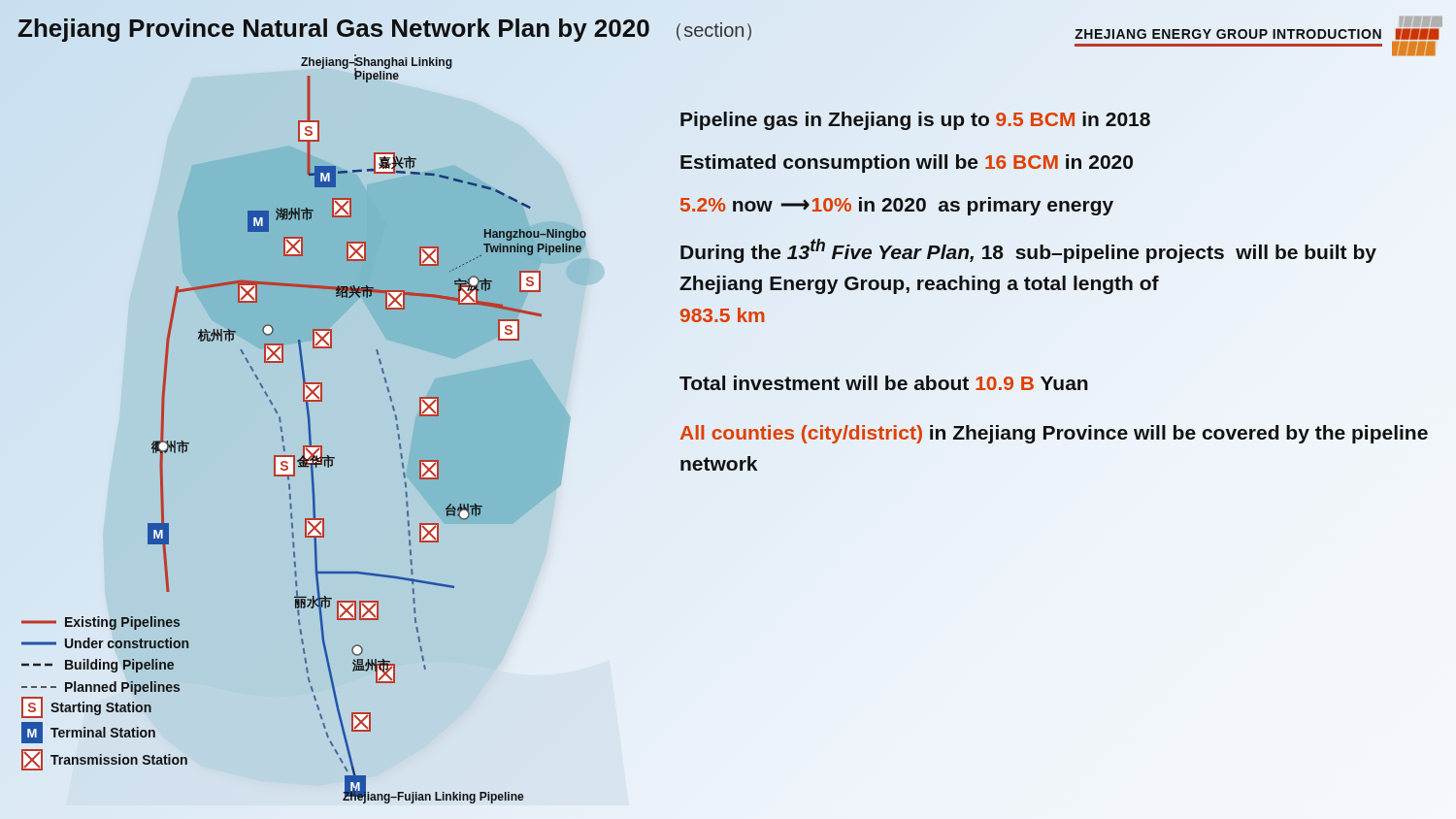This screenshot has width=1456, height=819.
Task: Locate the region starting "All counties (city/district) in Zhejiang Province will"
Action: point(1054,448)
